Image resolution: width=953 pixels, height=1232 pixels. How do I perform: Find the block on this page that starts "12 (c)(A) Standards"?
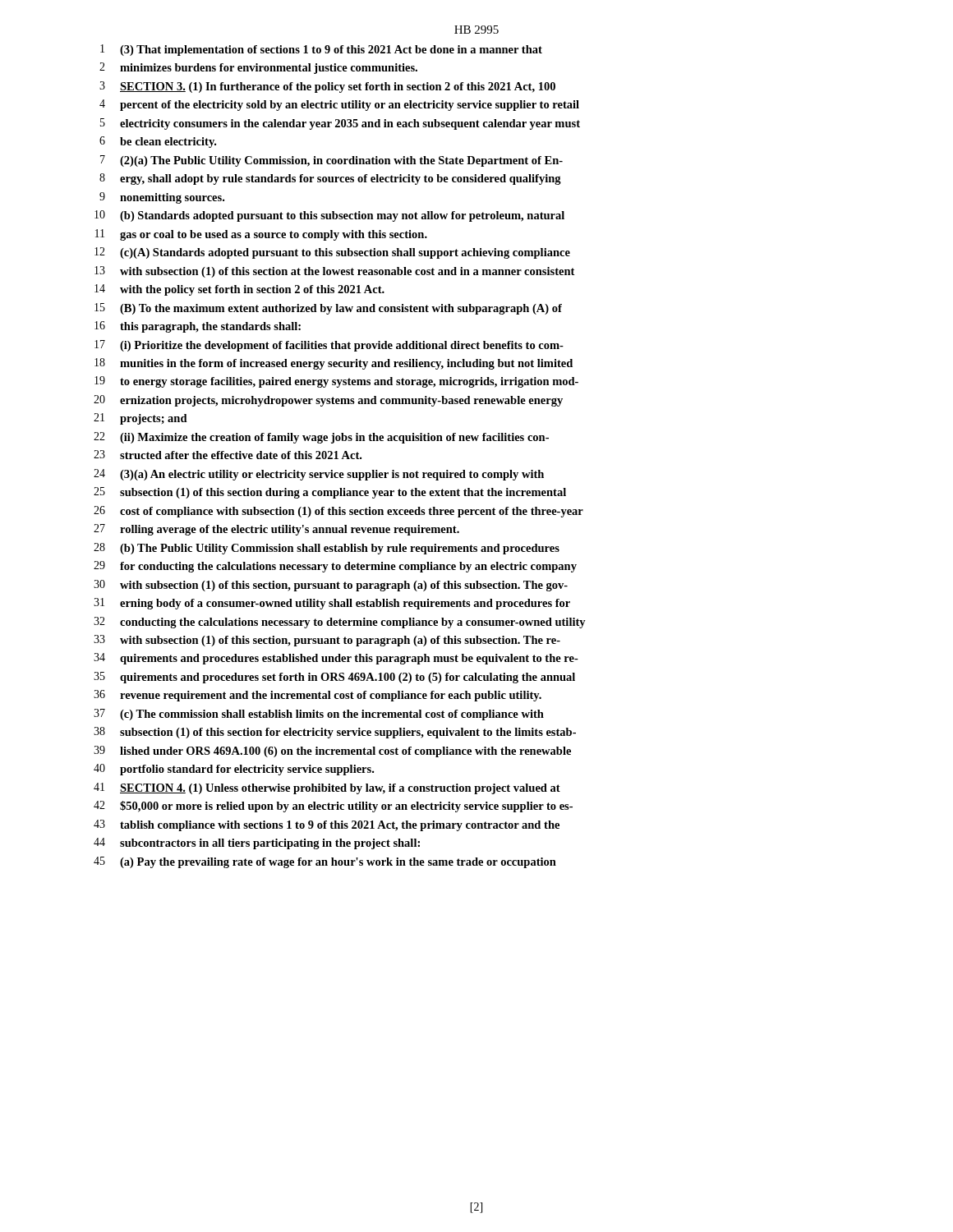pos(476,252)
